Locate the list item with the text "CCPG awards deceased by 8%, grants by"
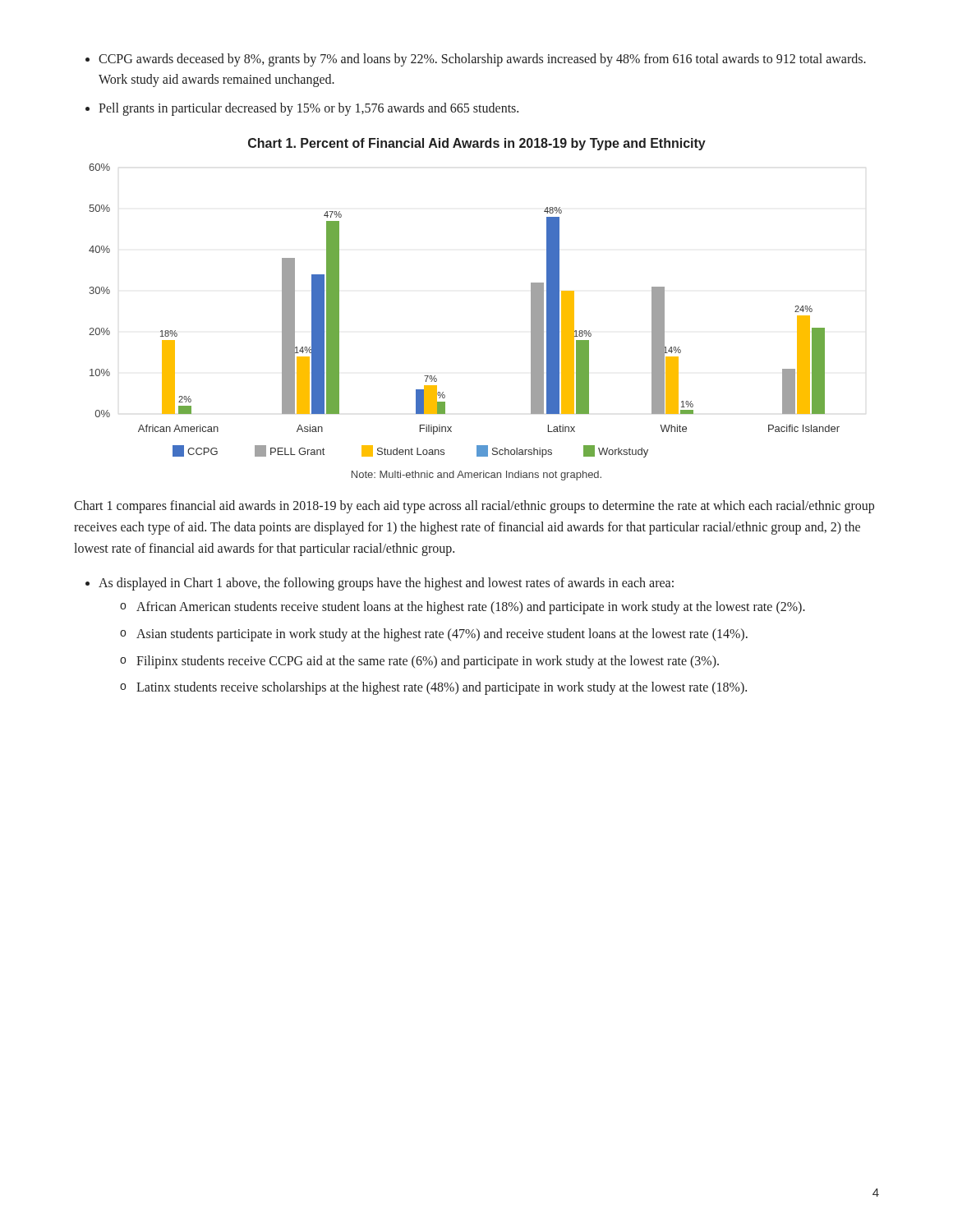 [x=476, y=60]
